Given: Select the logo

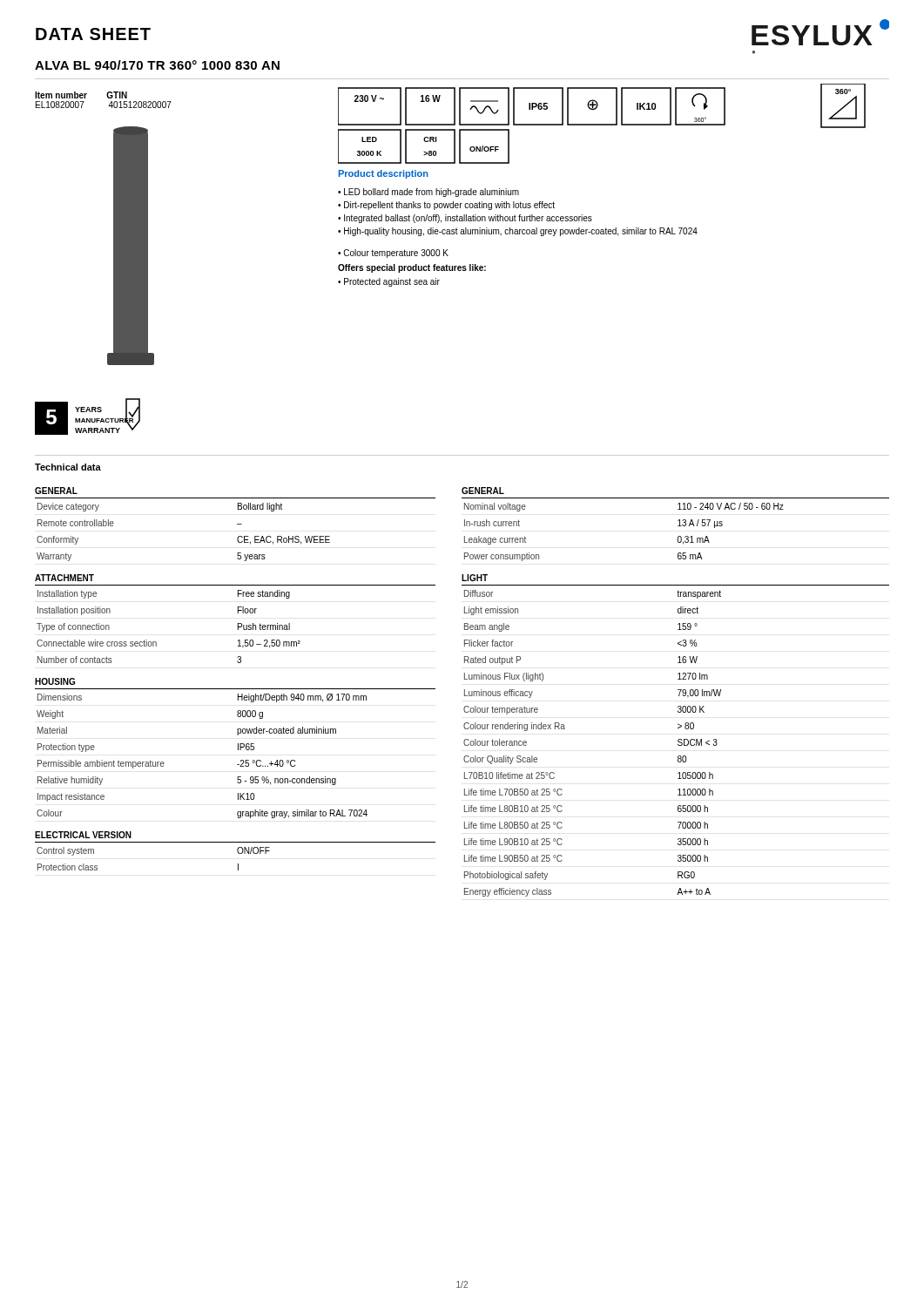Looking at the screenshot, I should 819,36.
